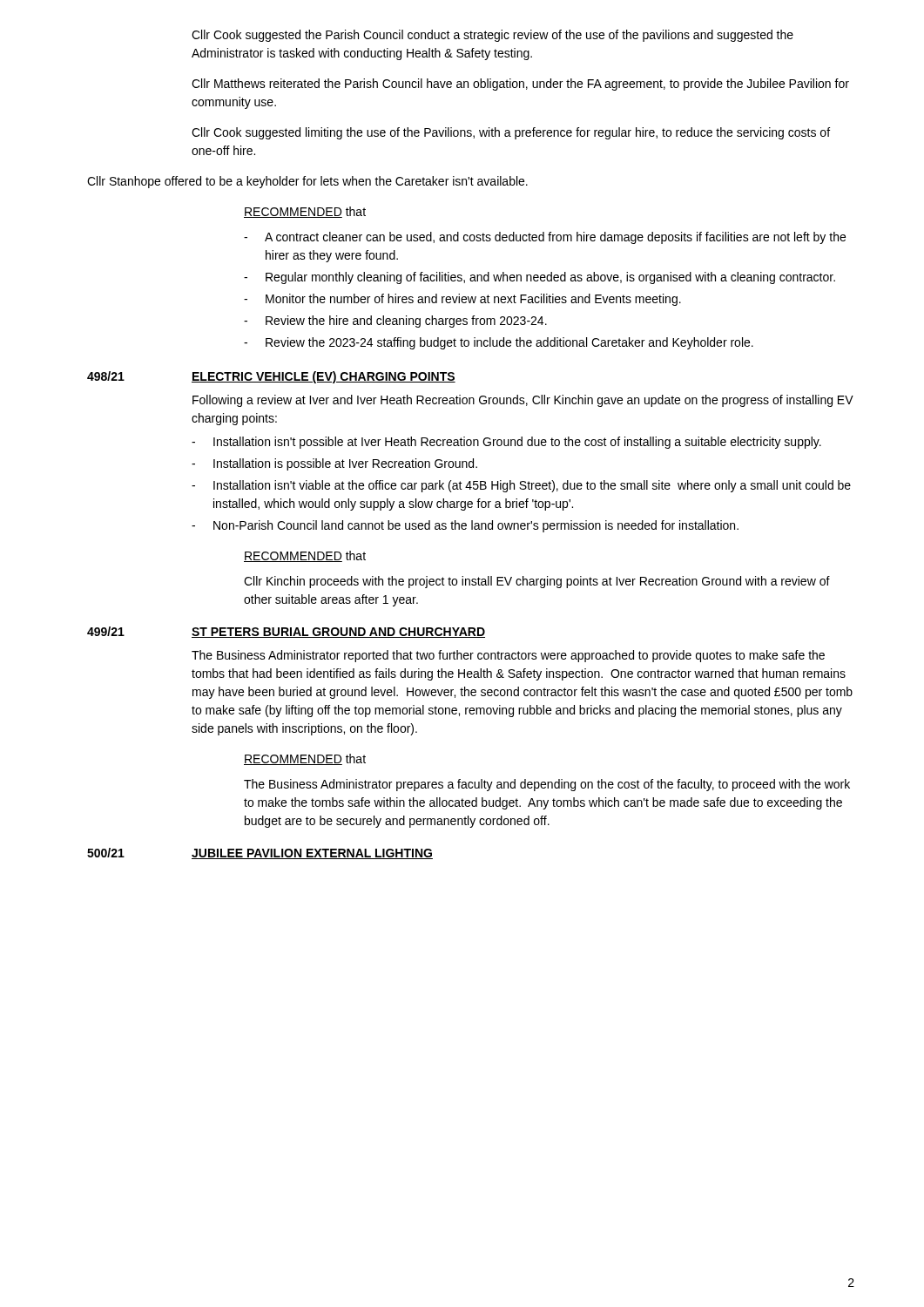
Task: Find the block on this page that starts "Cllr Kinchin proceeds with the project to install"
Action: 537,590
